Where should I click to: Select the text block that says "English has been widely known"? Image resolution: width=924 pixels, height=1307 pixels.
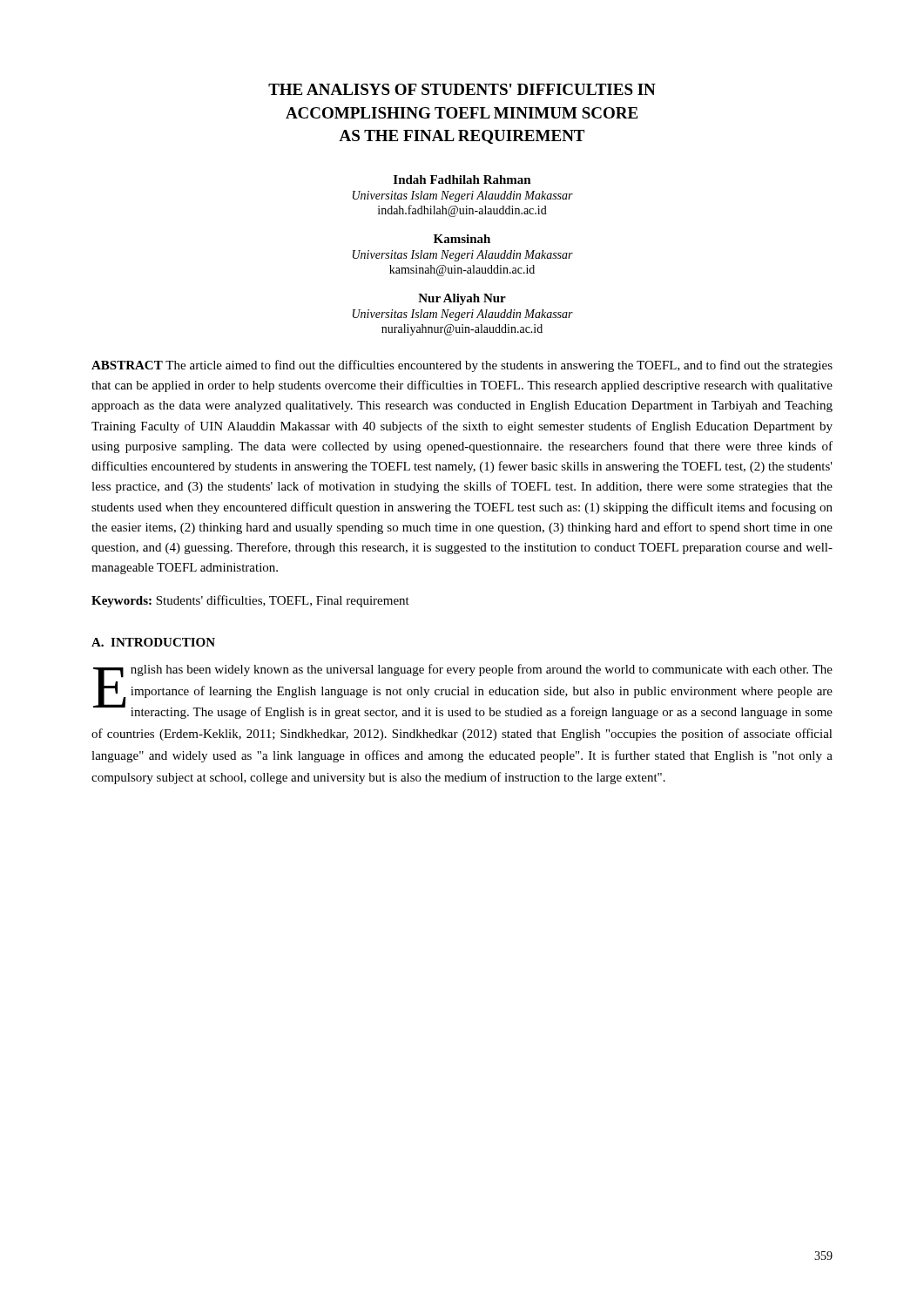coord(462,721)
